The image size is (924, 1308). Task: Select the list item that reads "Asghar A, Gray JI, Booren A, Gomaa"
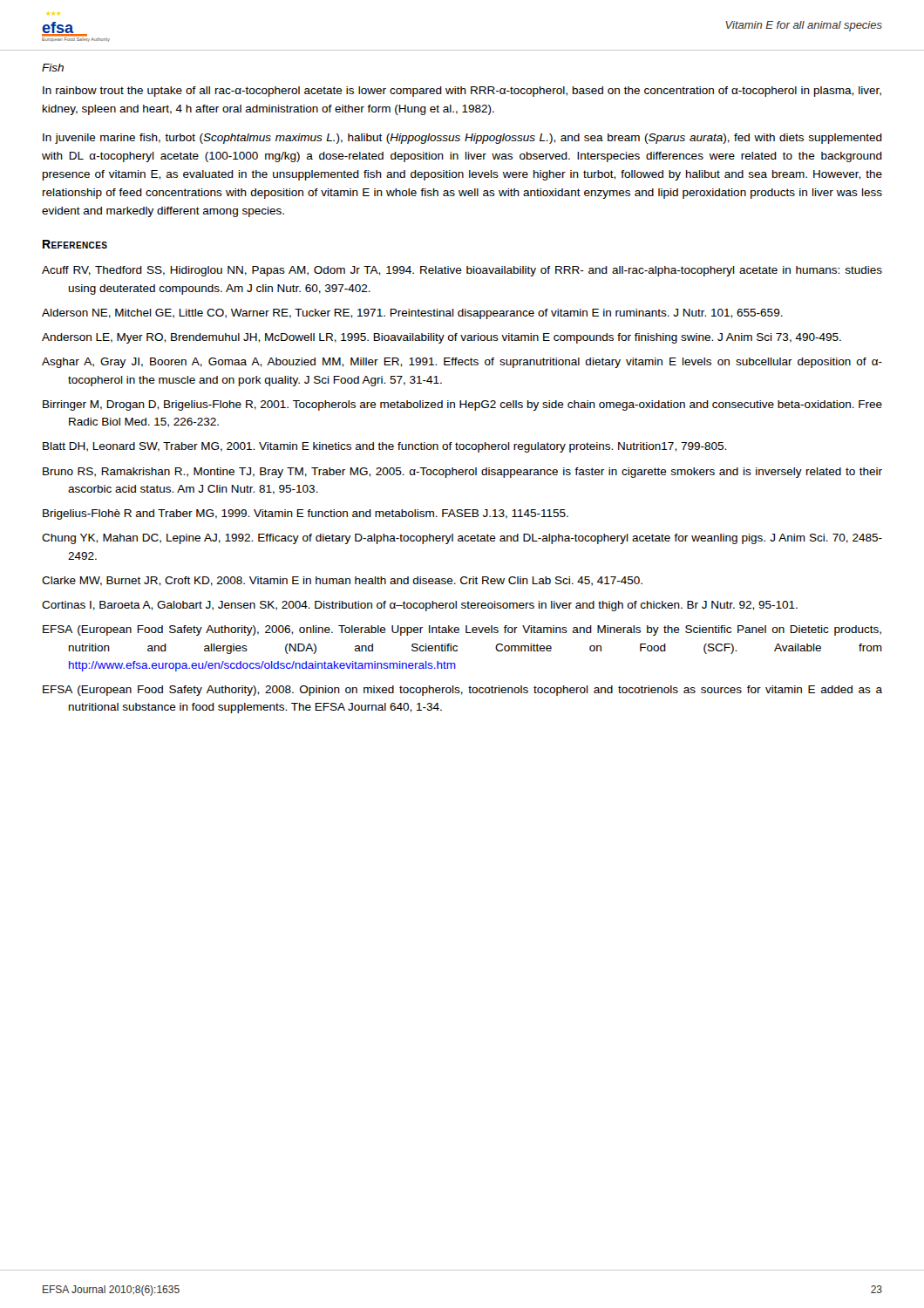point(462,371)
